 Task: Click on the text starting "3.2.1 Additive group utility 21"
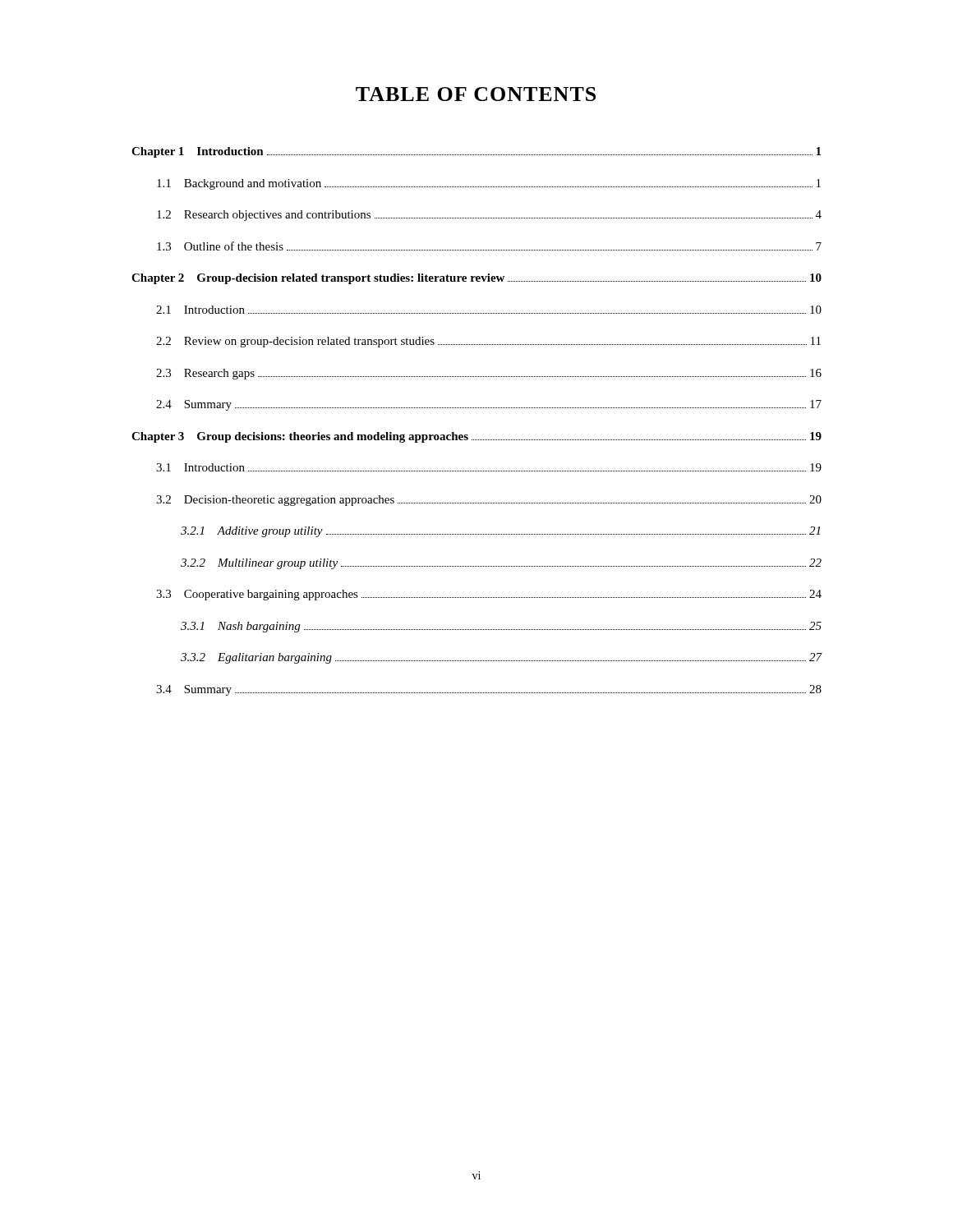[x=476, y=531]
